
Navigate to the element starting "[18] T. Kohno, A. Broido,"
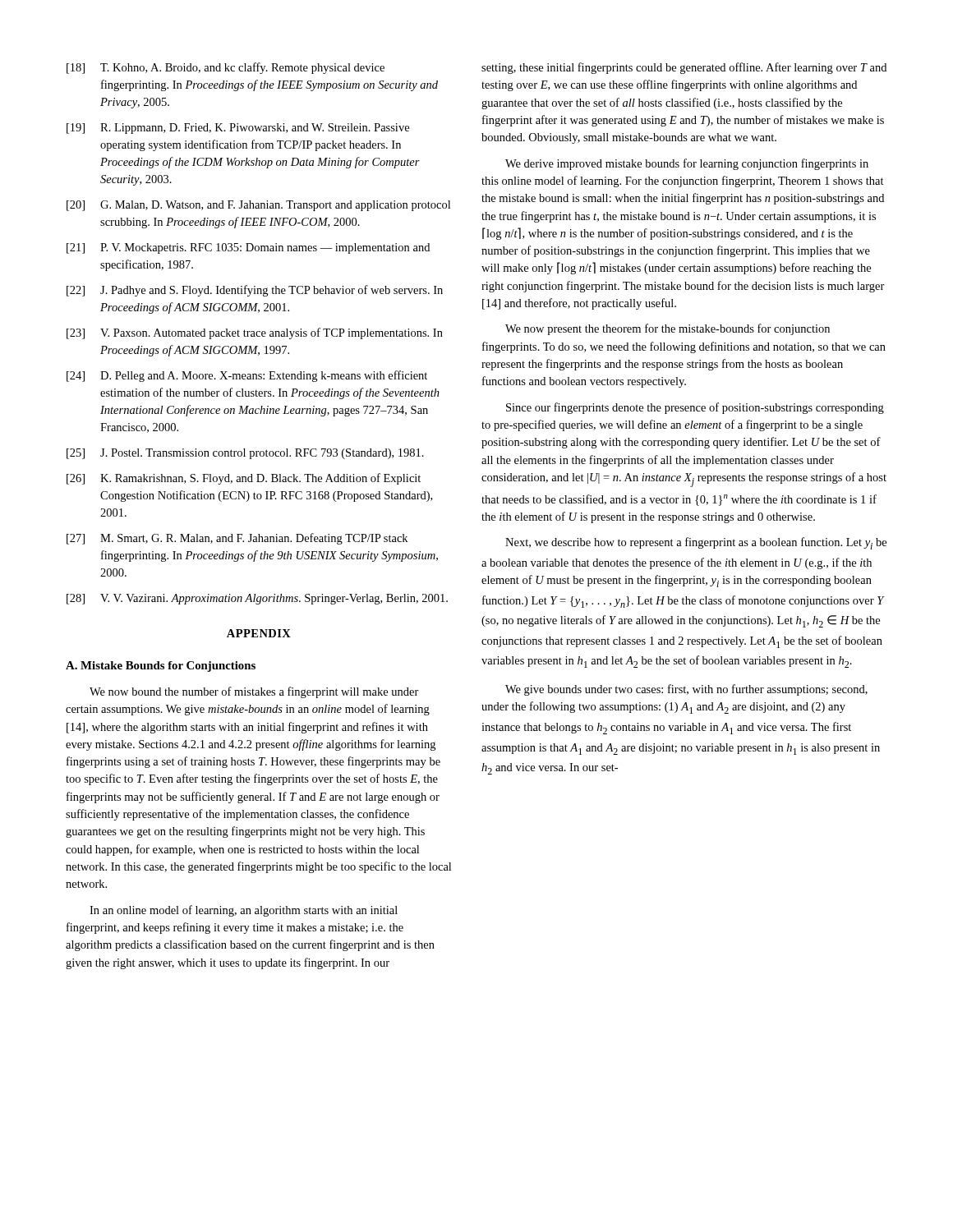point(259,85)
